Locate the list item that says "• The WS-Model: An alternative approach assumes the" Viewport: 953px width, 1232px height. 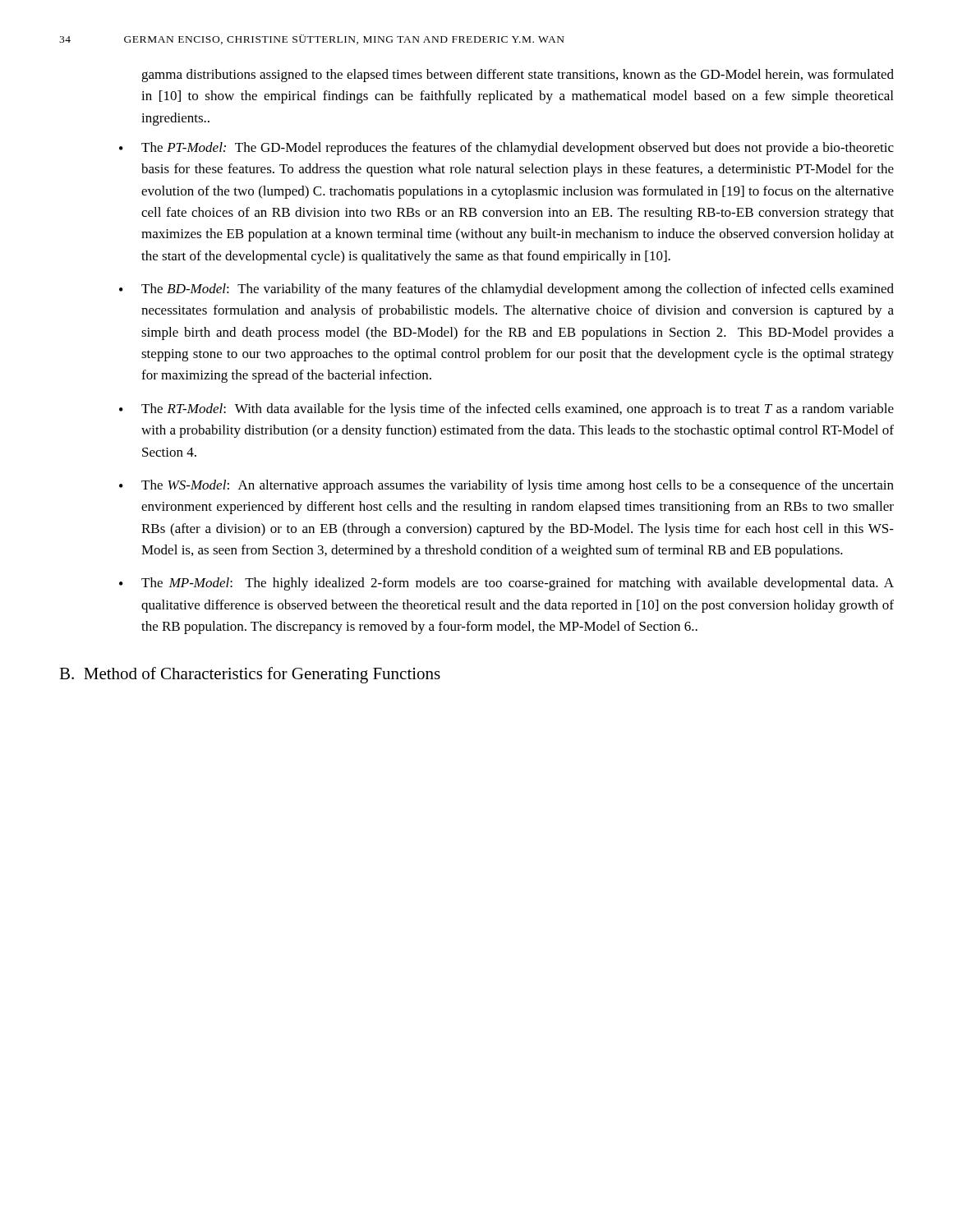coord(506,518)
